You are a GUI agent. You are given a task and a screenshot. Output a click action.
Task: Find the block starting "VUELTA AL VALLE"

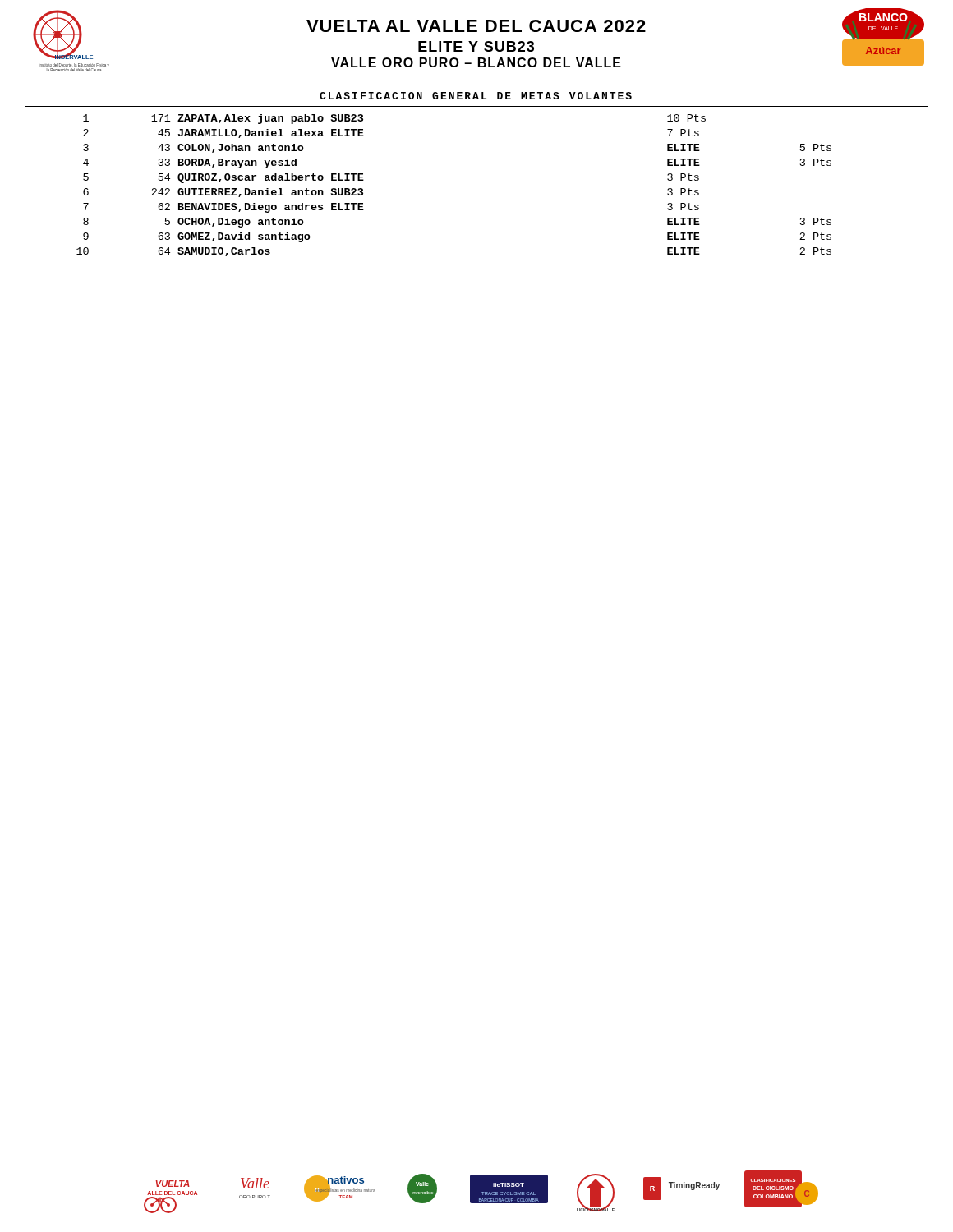tap(476, 43)
